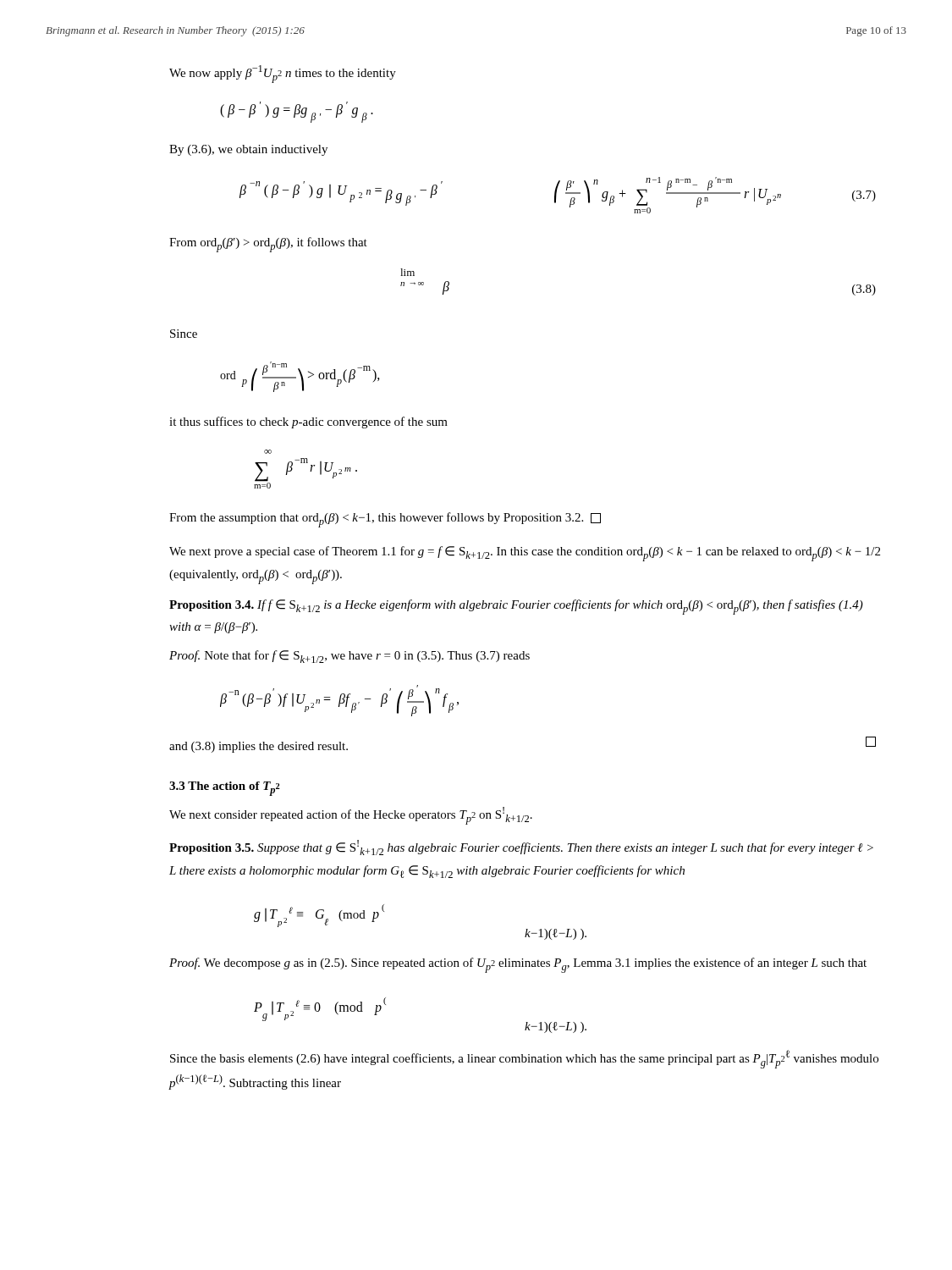Locate the text with the text "By (3.6), we obtain inductively"
Screen dimensions: 1270x952
[248, 150]
